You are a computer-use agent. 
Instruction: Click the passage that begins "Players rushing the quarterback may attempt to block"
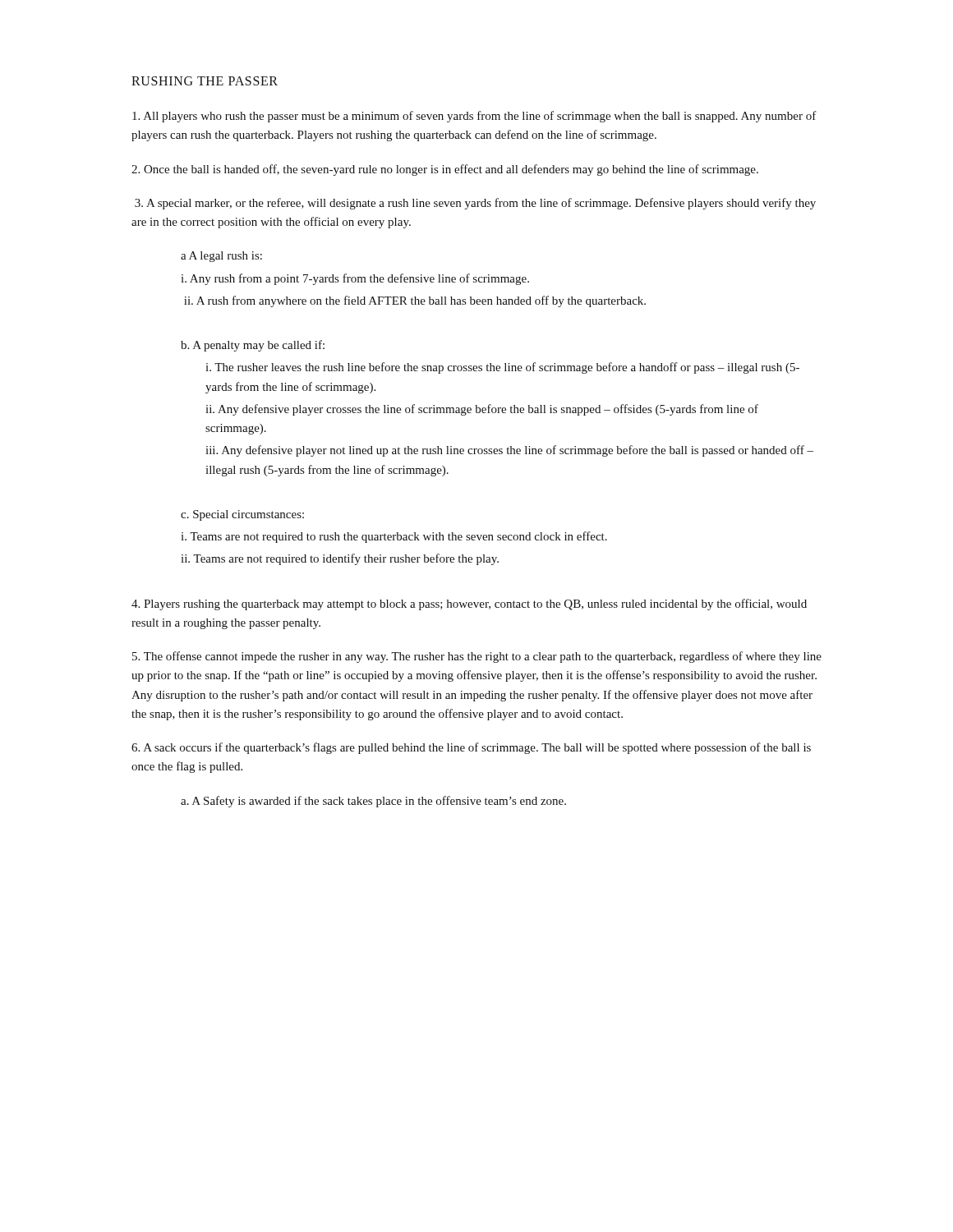coord(469,613)
